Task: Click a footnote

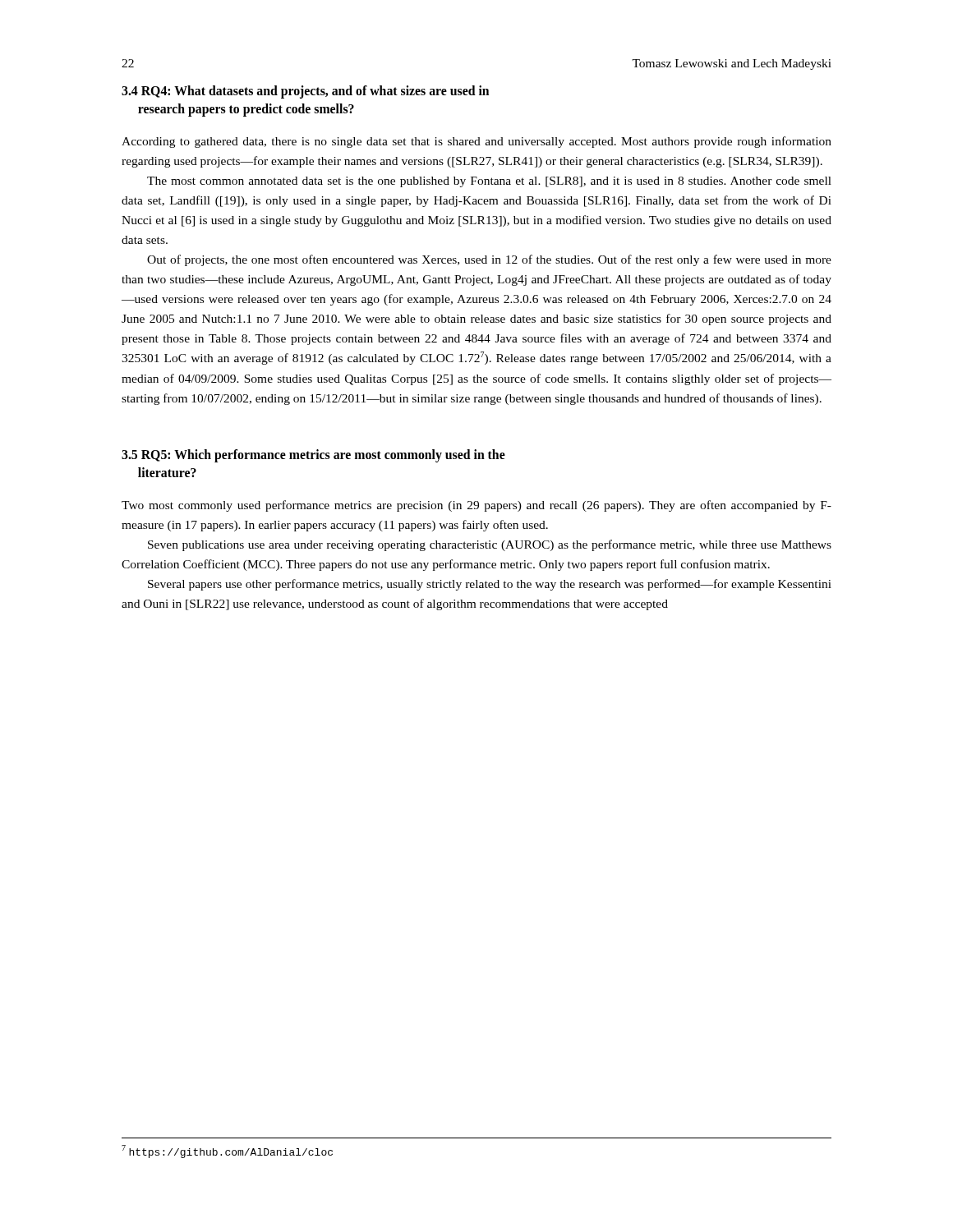Action: tap(228, 1151)
